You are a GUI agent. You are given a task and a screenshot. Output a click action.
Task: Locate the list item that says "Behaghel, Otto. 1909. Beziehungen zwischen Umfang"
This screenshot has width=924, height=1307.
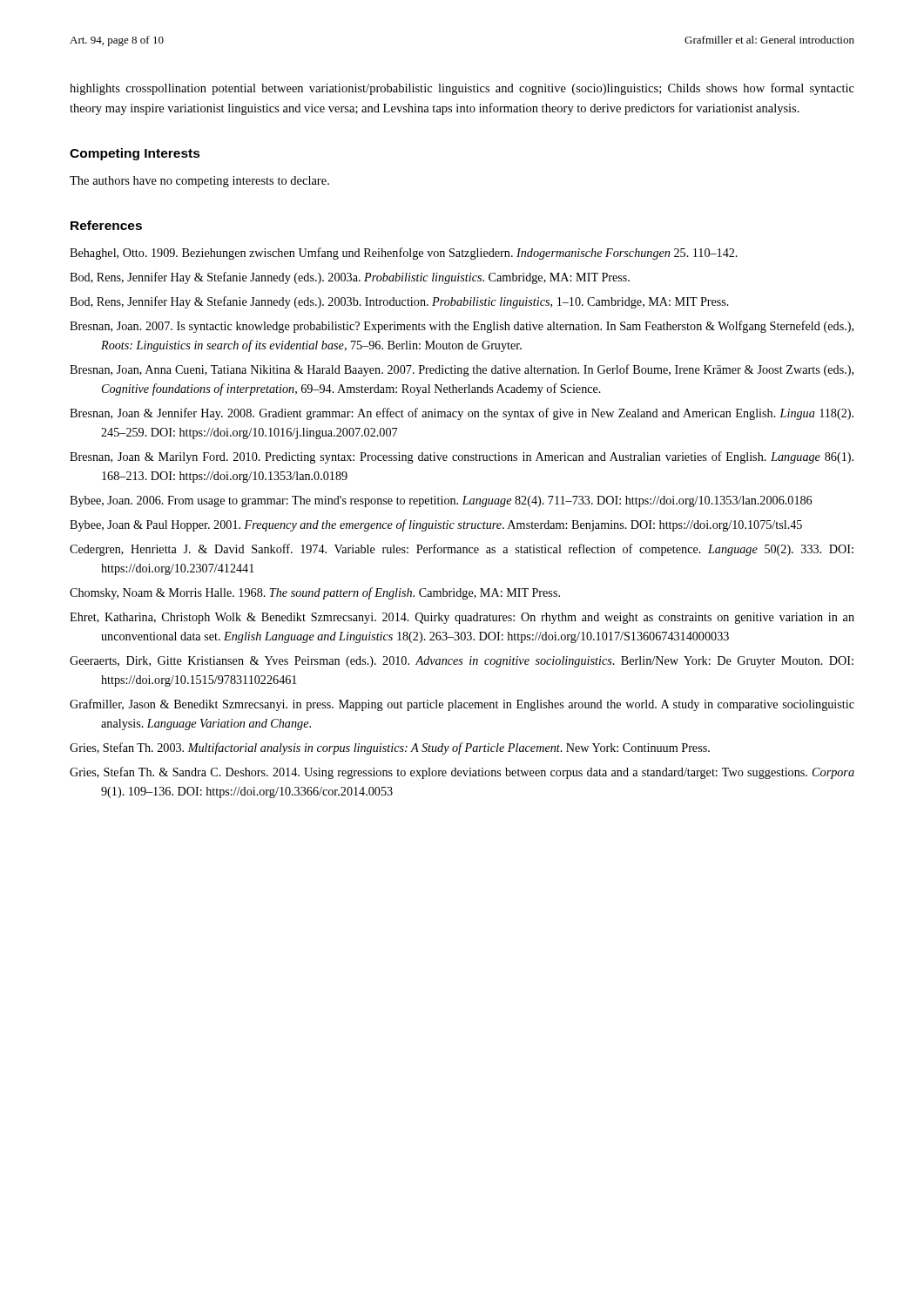click(404, 252)
